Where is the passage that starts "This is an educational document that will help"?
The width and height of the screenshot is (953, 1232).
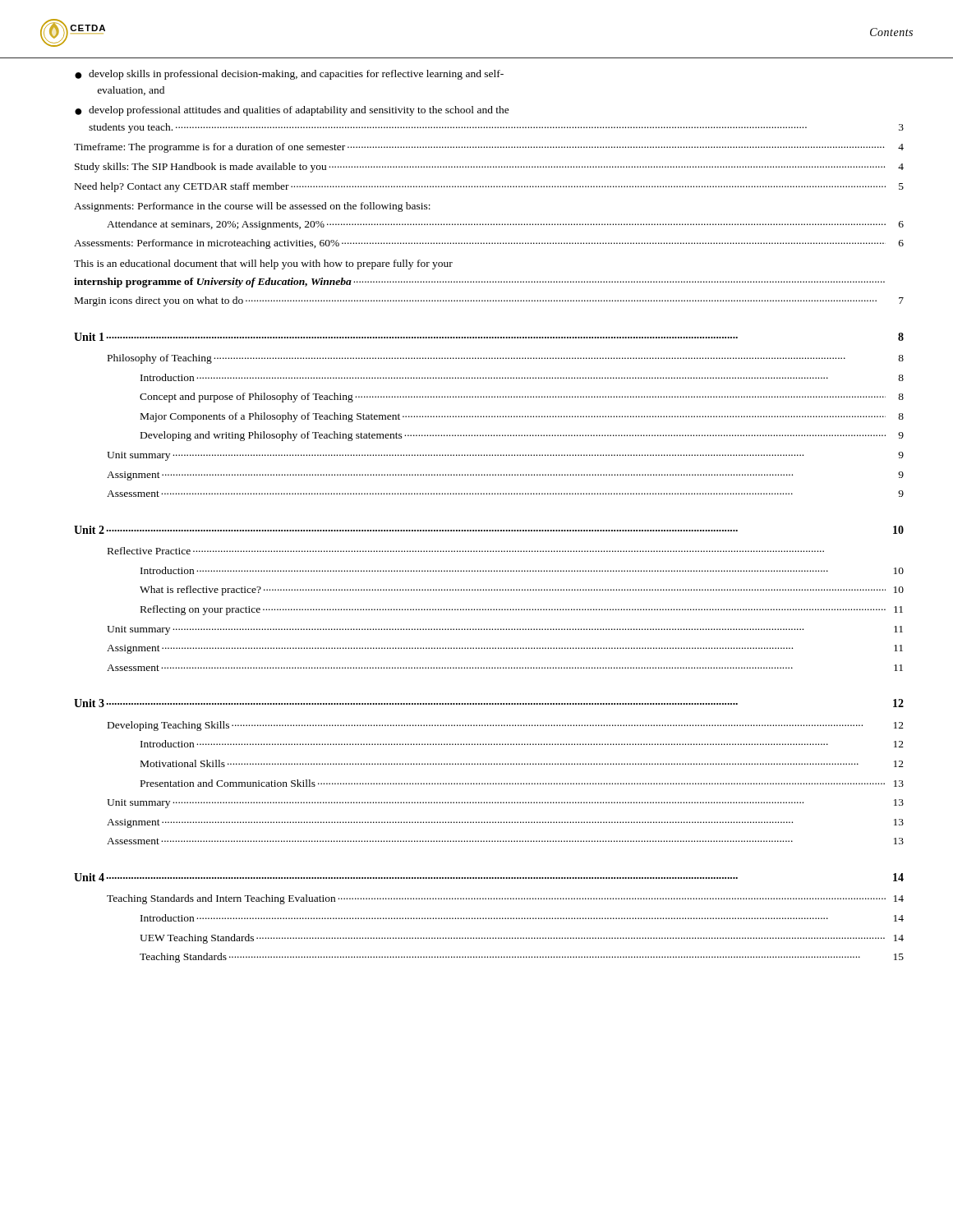263,263
